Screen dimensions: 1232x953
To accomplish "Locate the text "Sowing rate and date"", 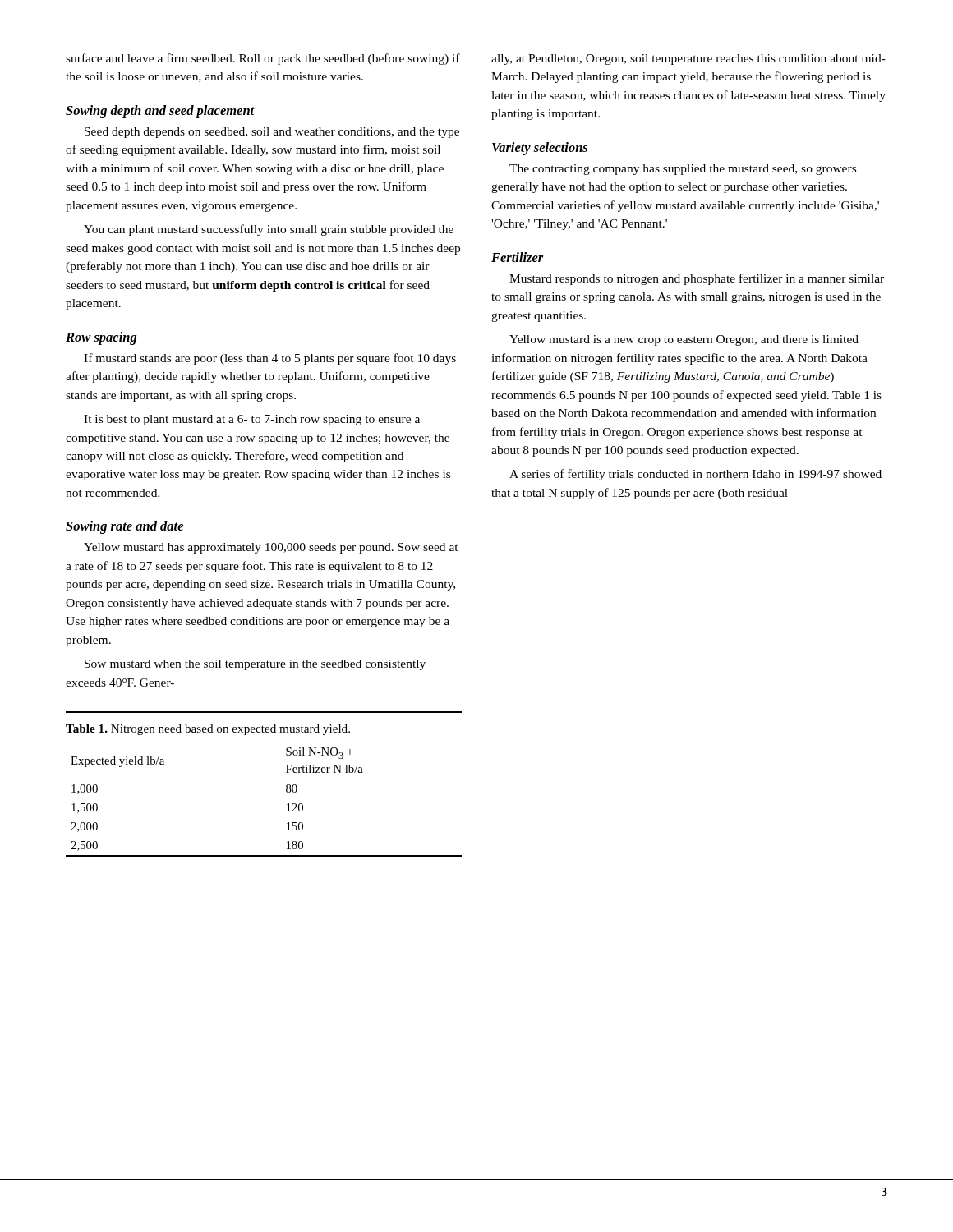I will [x=125, y=526].
